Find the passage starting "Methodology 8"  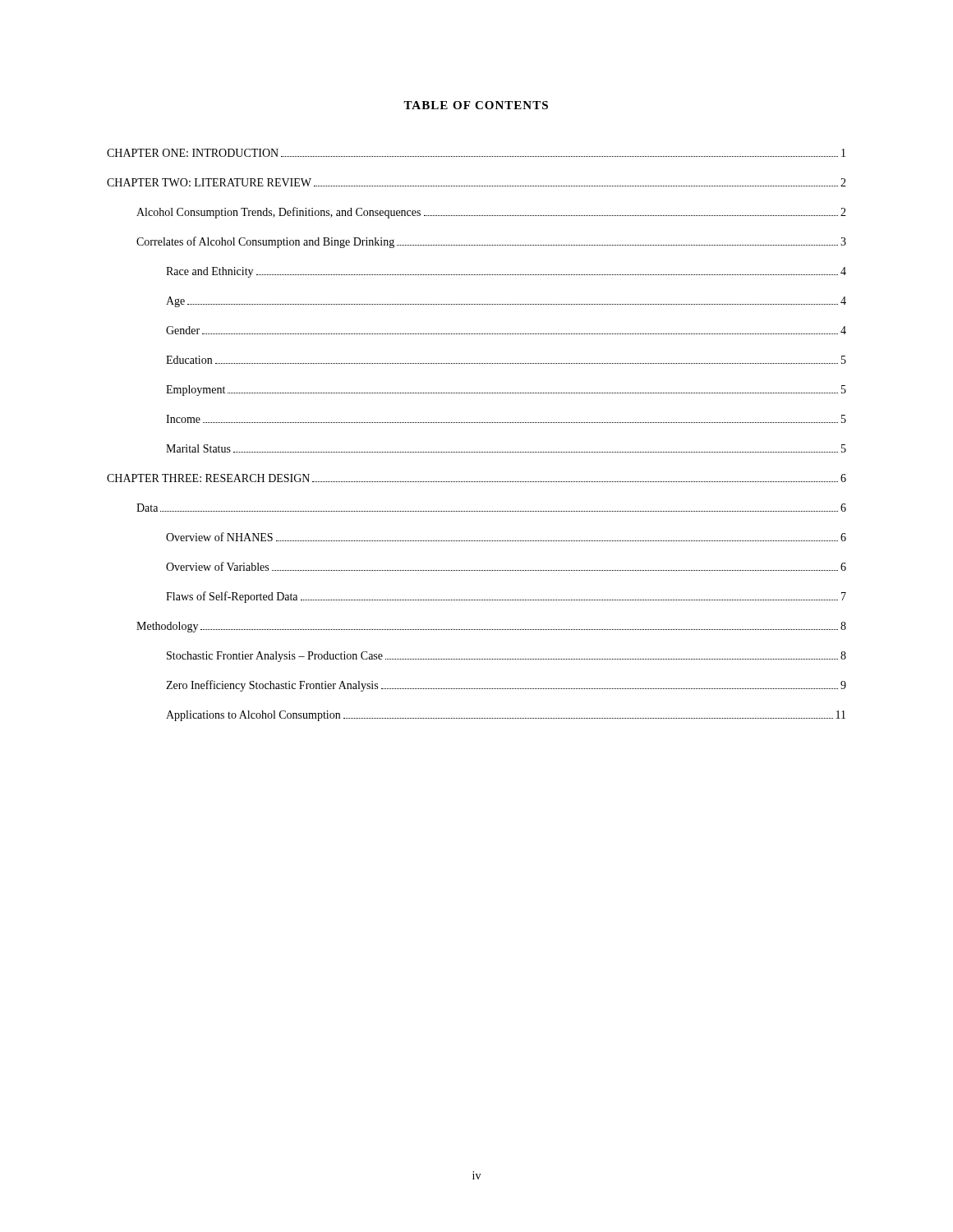tap(491, 627)
